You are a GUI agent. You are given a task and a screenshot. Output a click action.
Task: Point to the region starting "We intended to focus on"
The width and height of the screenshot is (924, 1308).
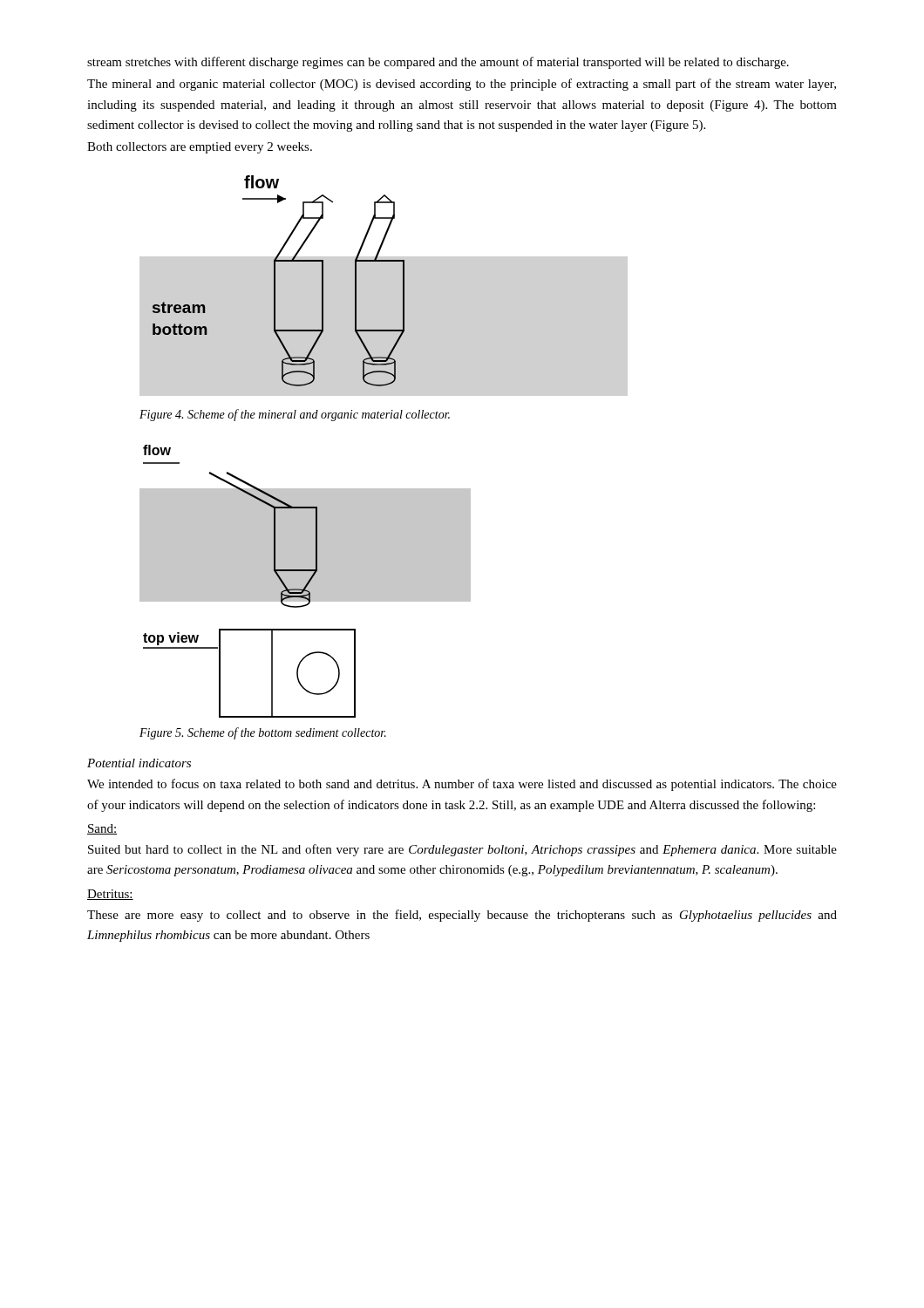tap(462, 794)
